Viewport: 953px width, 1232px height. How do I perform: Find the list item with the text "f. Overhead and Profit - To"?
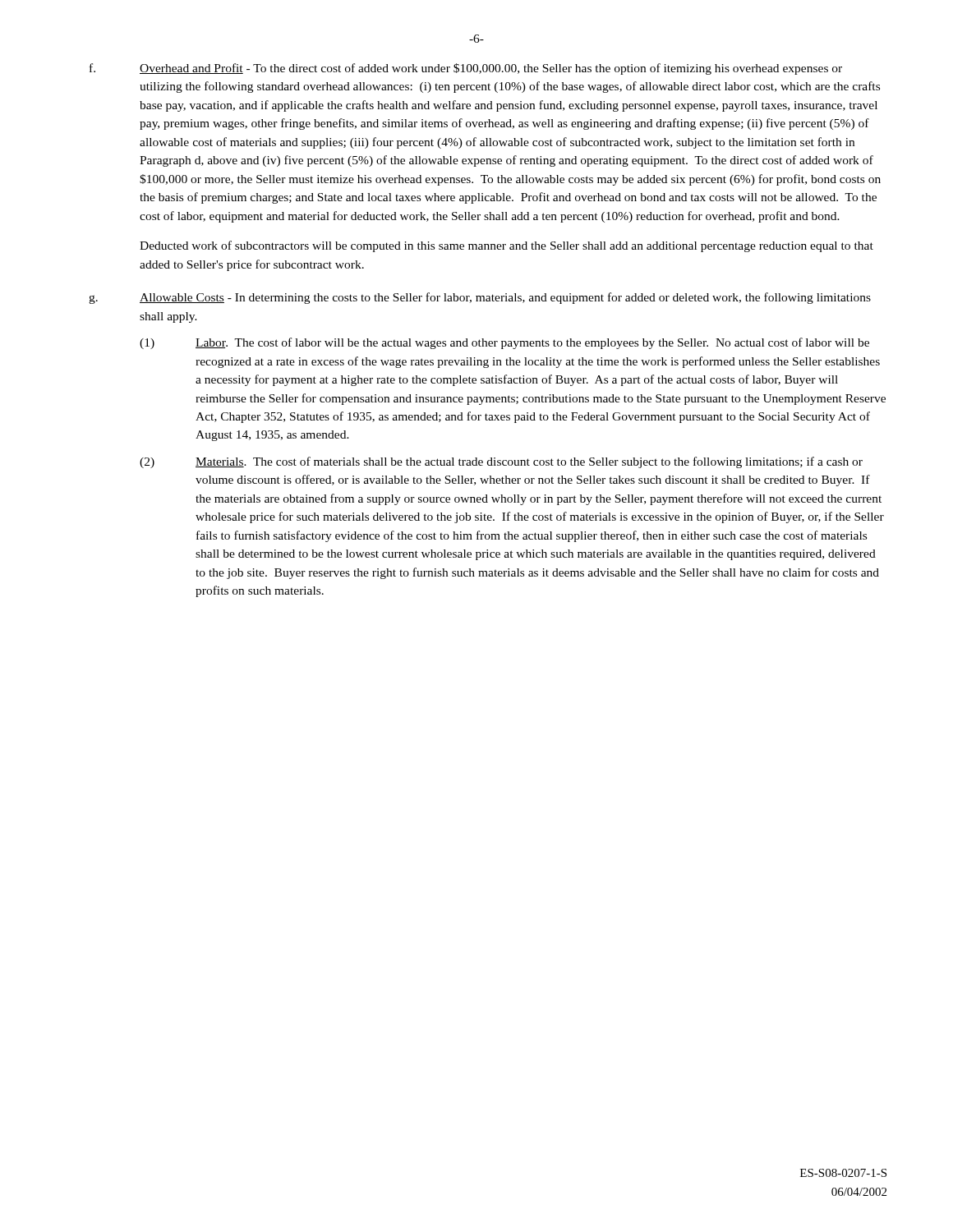(x=488, y=142)
